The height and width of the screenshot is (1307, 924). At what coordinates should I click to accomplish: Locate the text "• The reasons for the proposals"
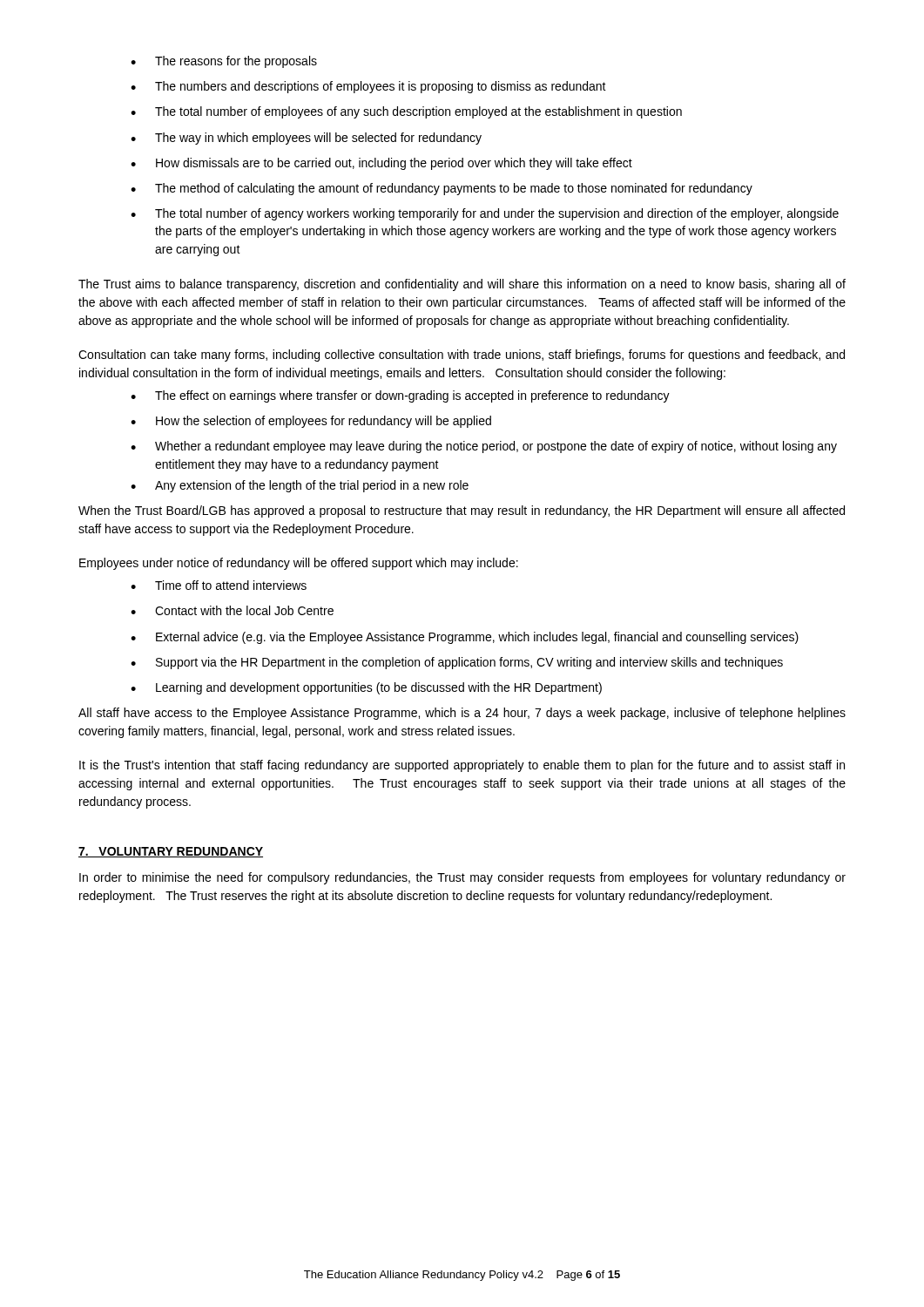point(224,62)
